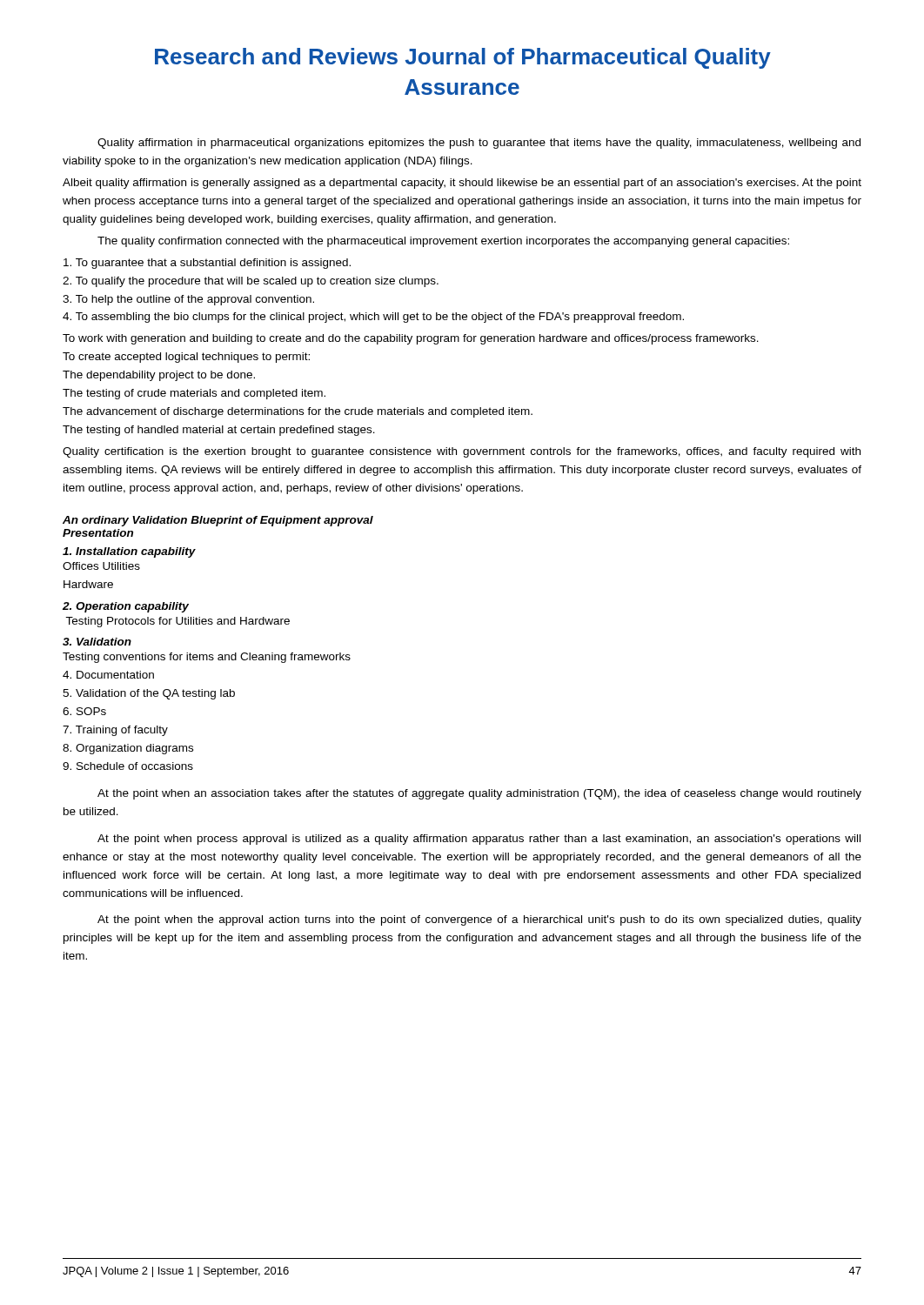This screenshot has width=924, height=1305.
Task: Where is the passage that starts "At the point when process approval is"?
Action: click(462, 865)
